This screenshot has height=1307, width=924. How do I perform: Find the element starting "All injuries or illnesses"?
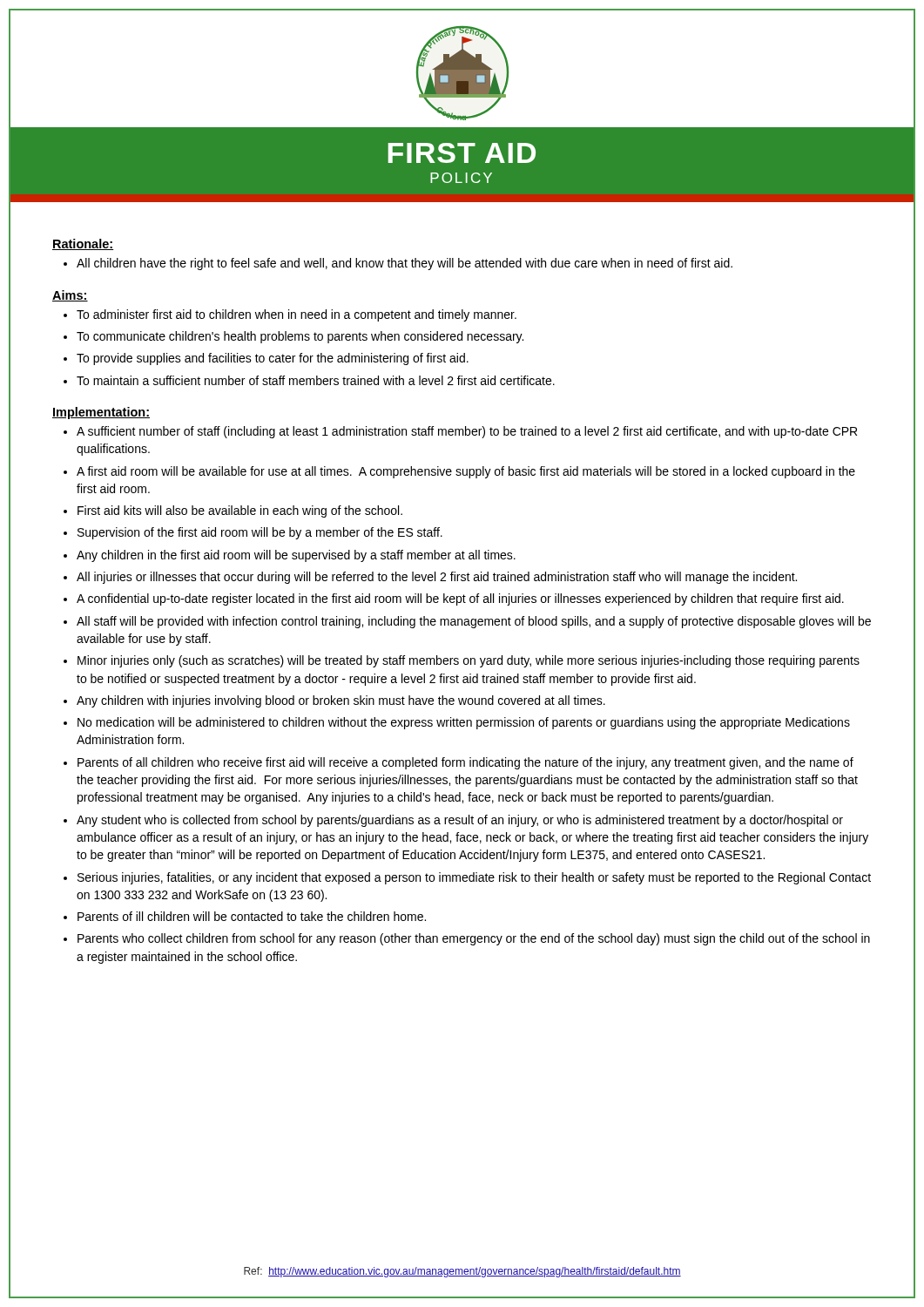(437, 577)
